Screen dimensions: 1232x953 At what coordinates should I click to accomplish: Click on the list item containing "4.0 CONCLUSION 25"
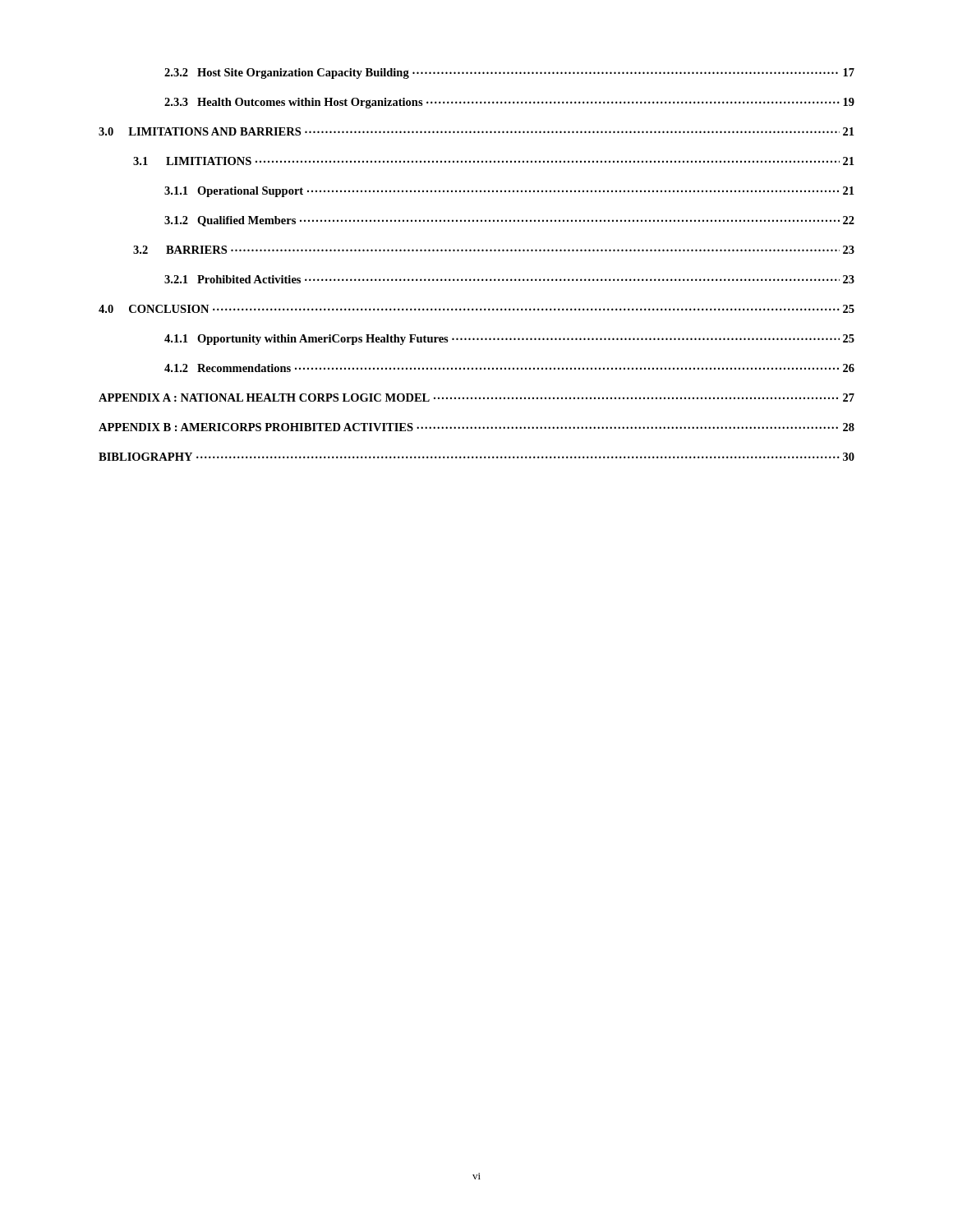coord(476,309)
